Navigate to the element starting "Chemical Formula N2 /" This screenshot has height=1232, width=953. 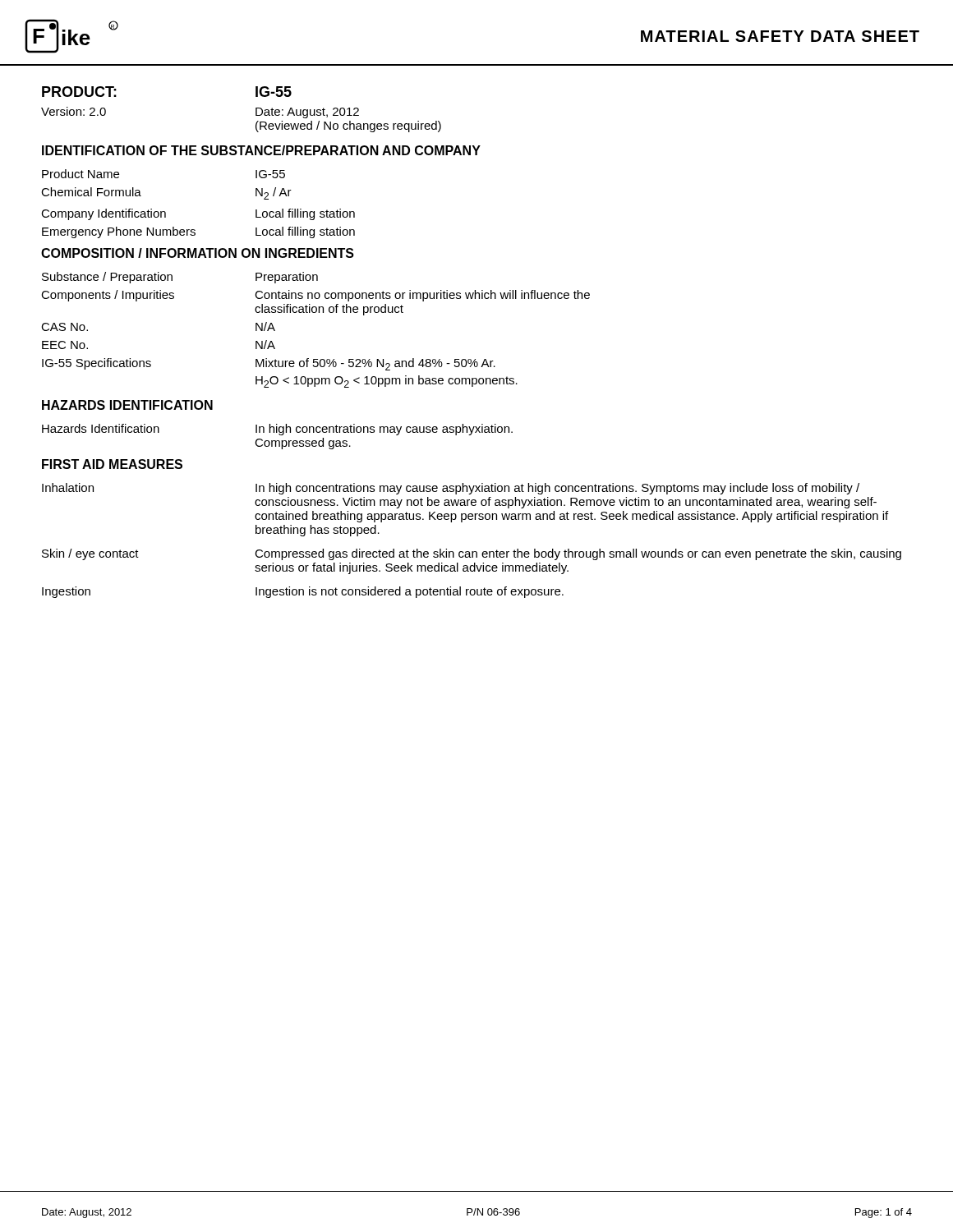click(91, 193)
